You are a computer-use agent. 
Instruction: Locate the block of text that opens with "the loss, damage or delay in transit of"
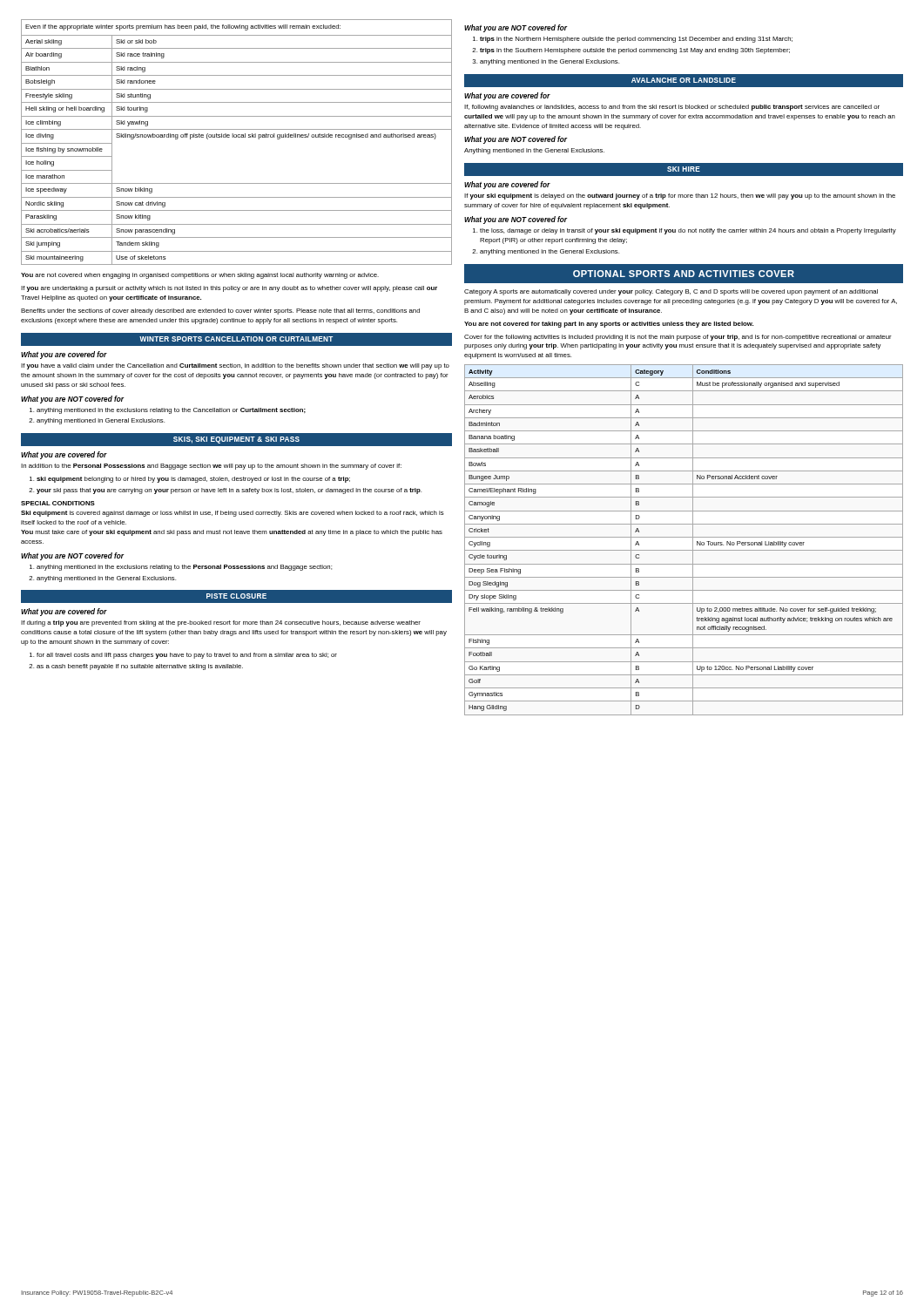pos(688,235)
